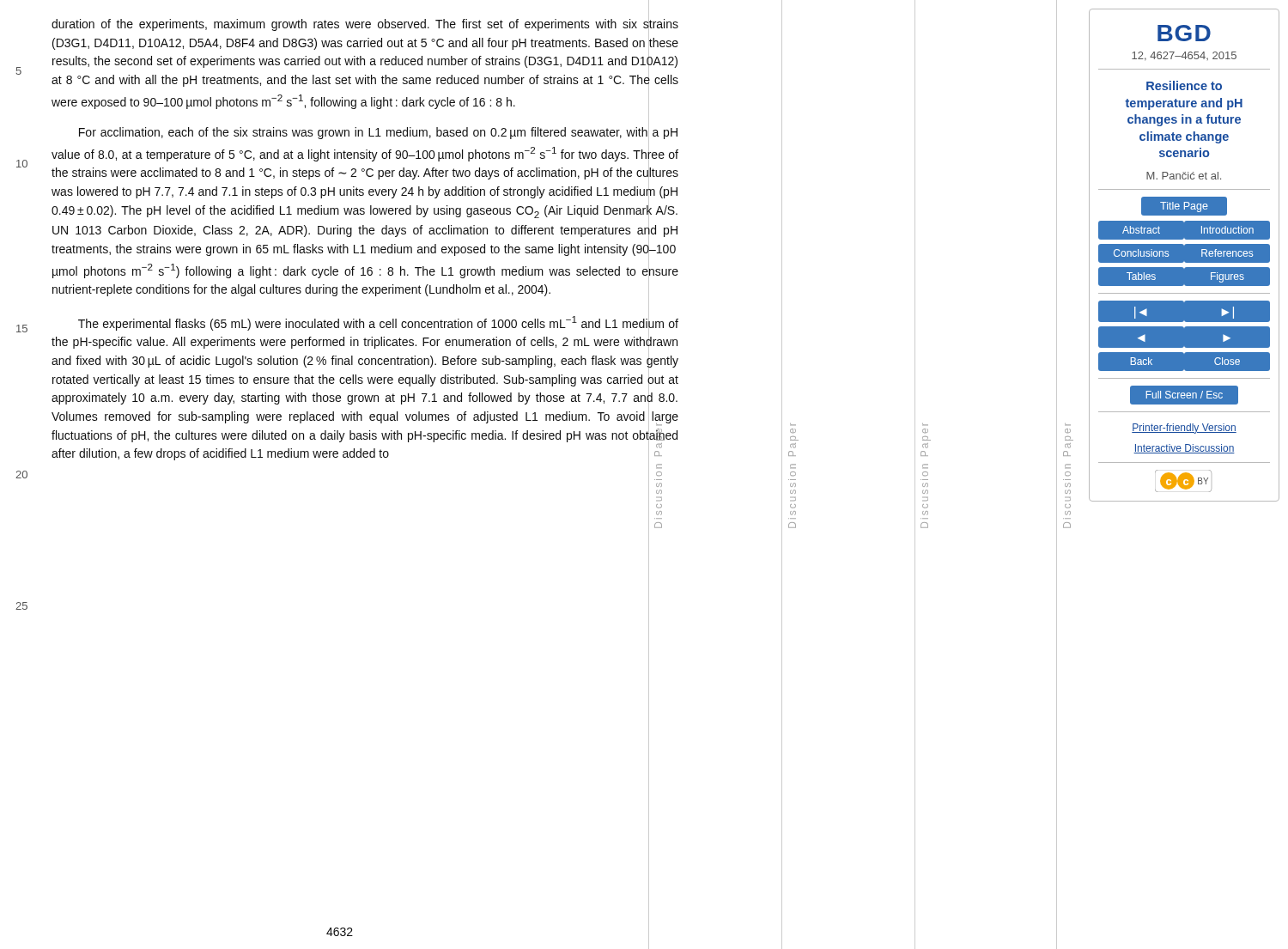Find the block starting "BGD 12, 4627–4654, 2015"
Viewport: 1288px width, 949px height.
pyautogui.click(x=1184, y=255)
